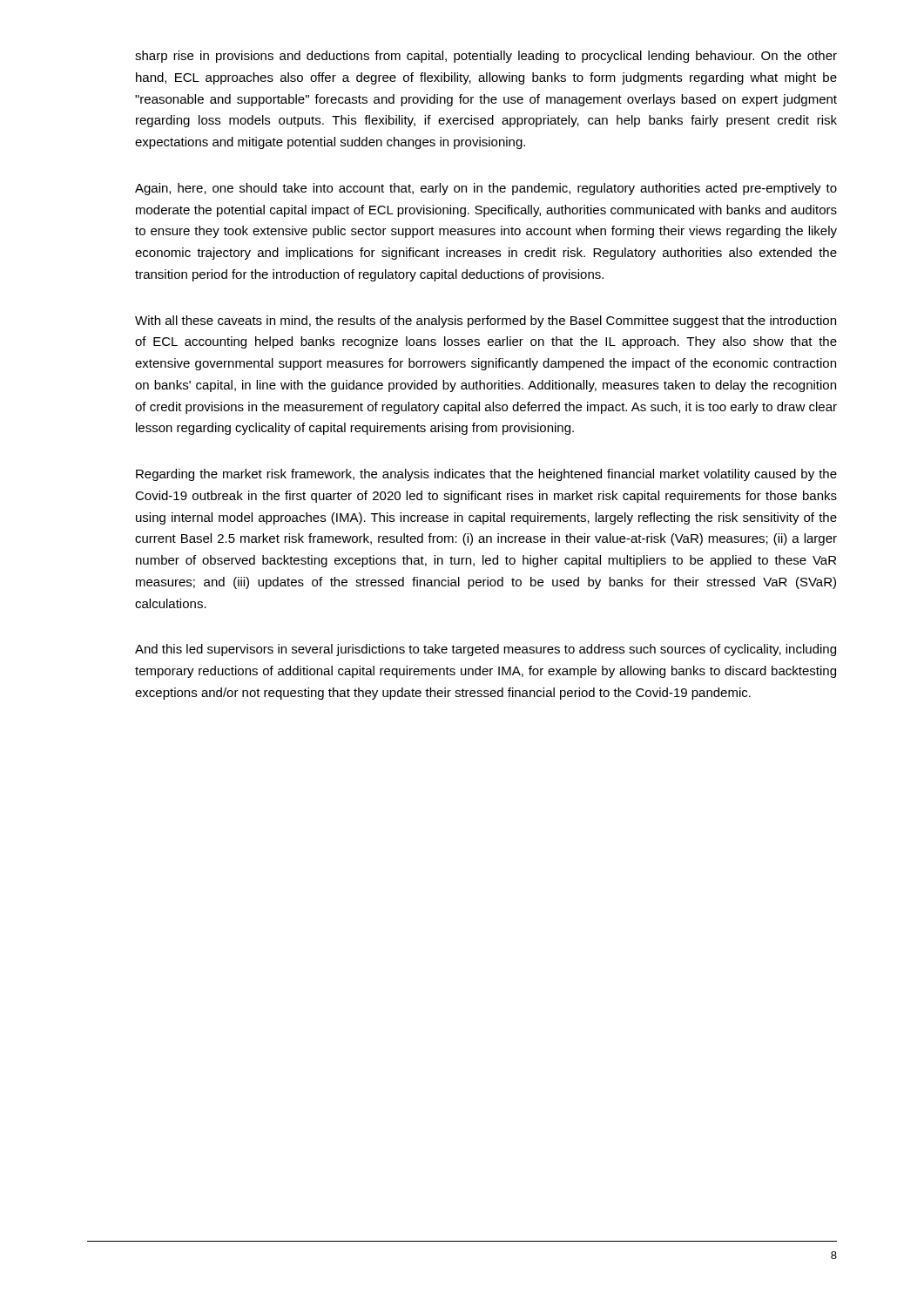
Task: Navigate to the passage starting "And this led supervisors in several jurisdictions"
Action: (x=486, y=670)
